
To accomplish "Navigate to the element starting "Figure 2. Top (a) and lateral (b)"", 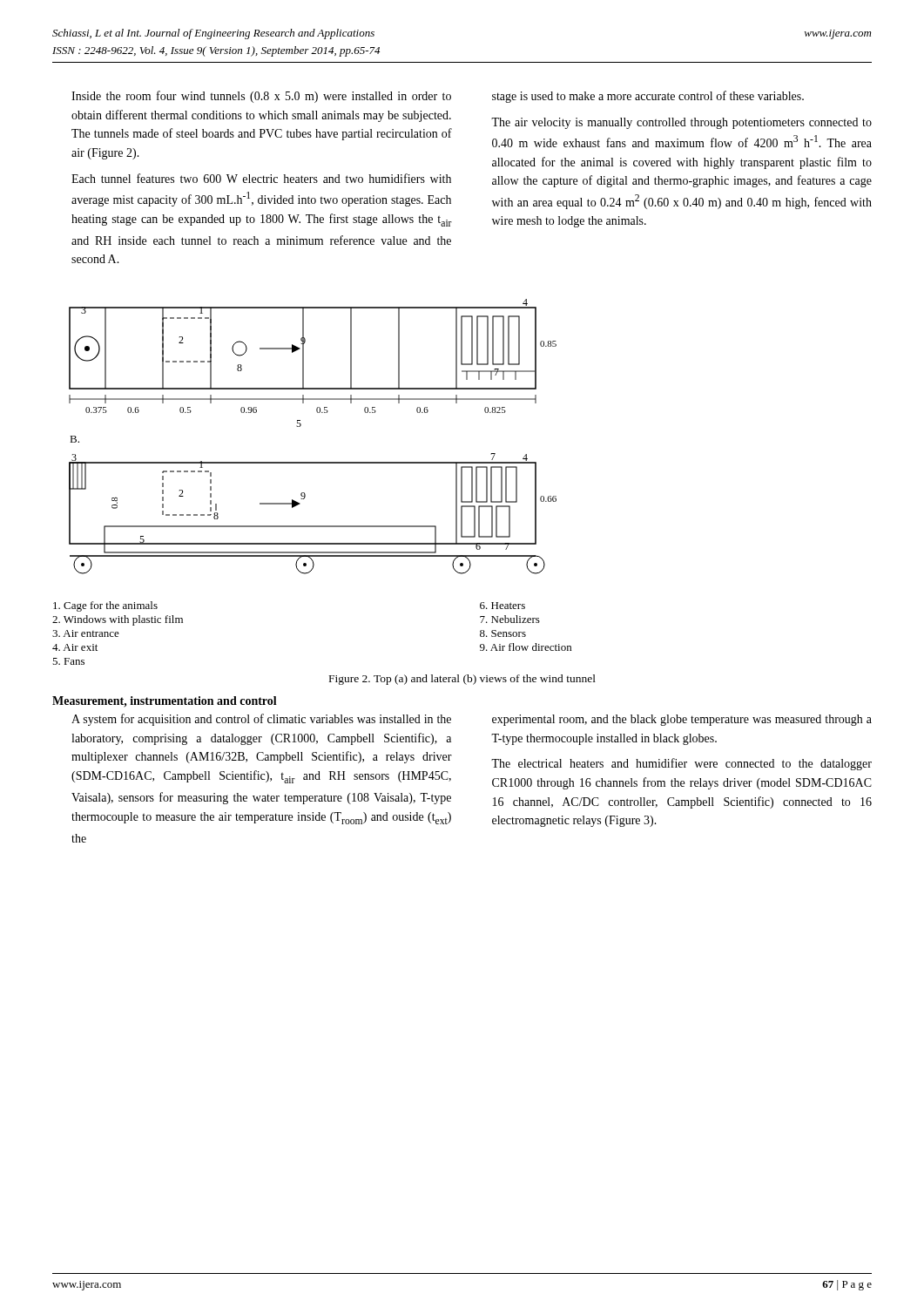I will click(x=462, y=678).
